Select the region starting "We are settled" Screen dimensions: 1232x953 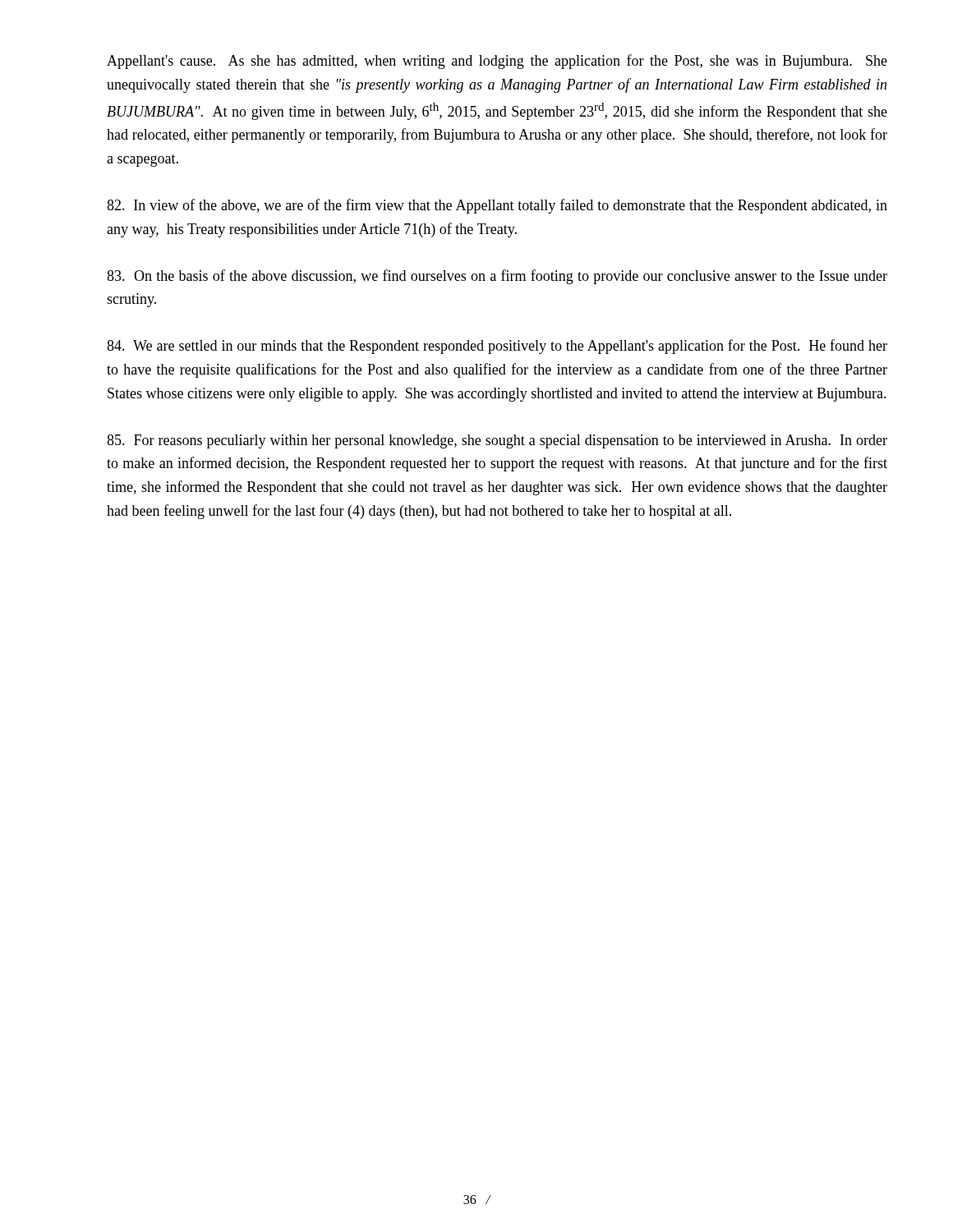coord(497,370)
